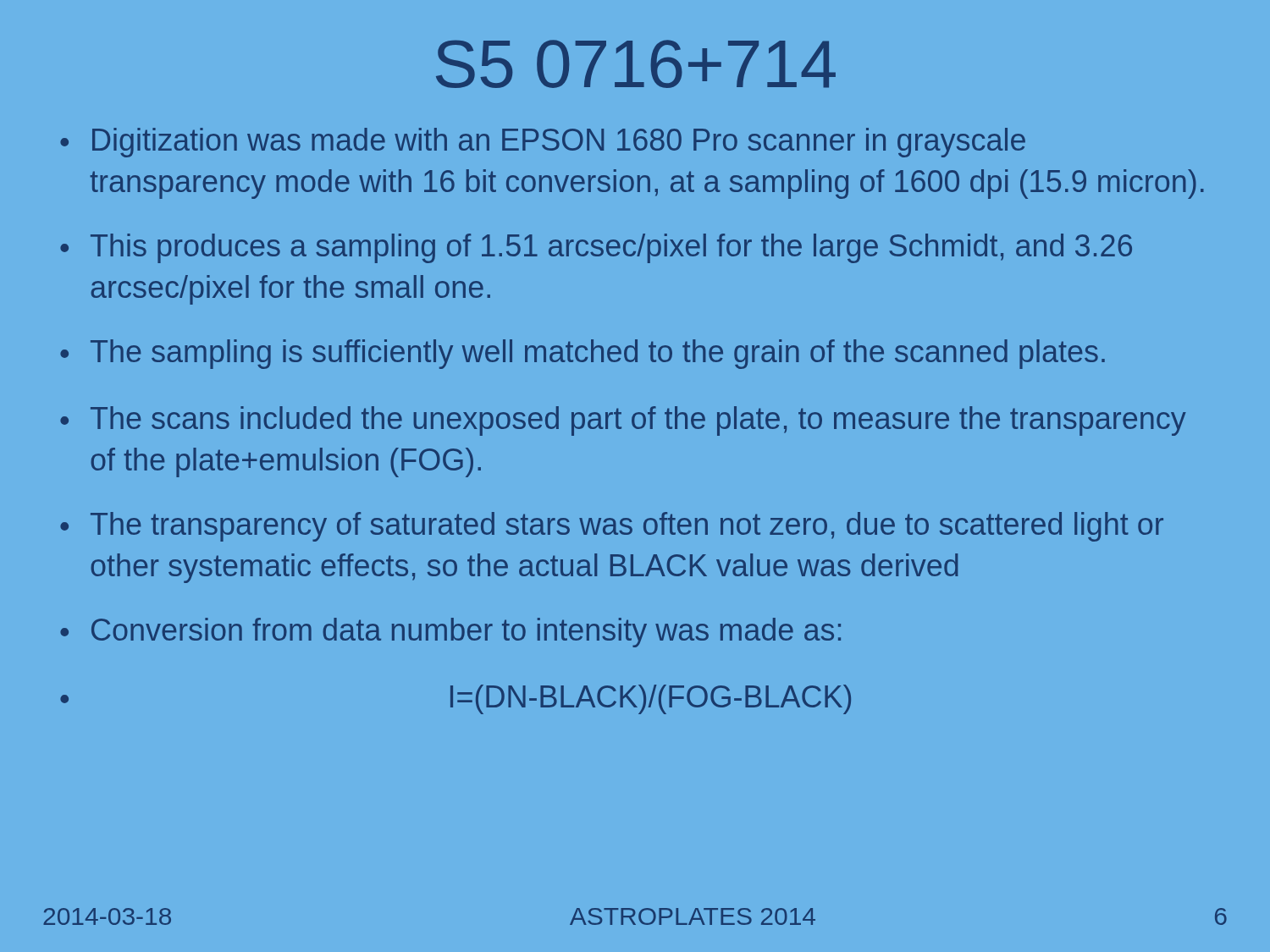Screen dimensions: 952x1270
Task: Point to the block beginning "• The transparency of saturated stars"
Action: coord(635,546)
